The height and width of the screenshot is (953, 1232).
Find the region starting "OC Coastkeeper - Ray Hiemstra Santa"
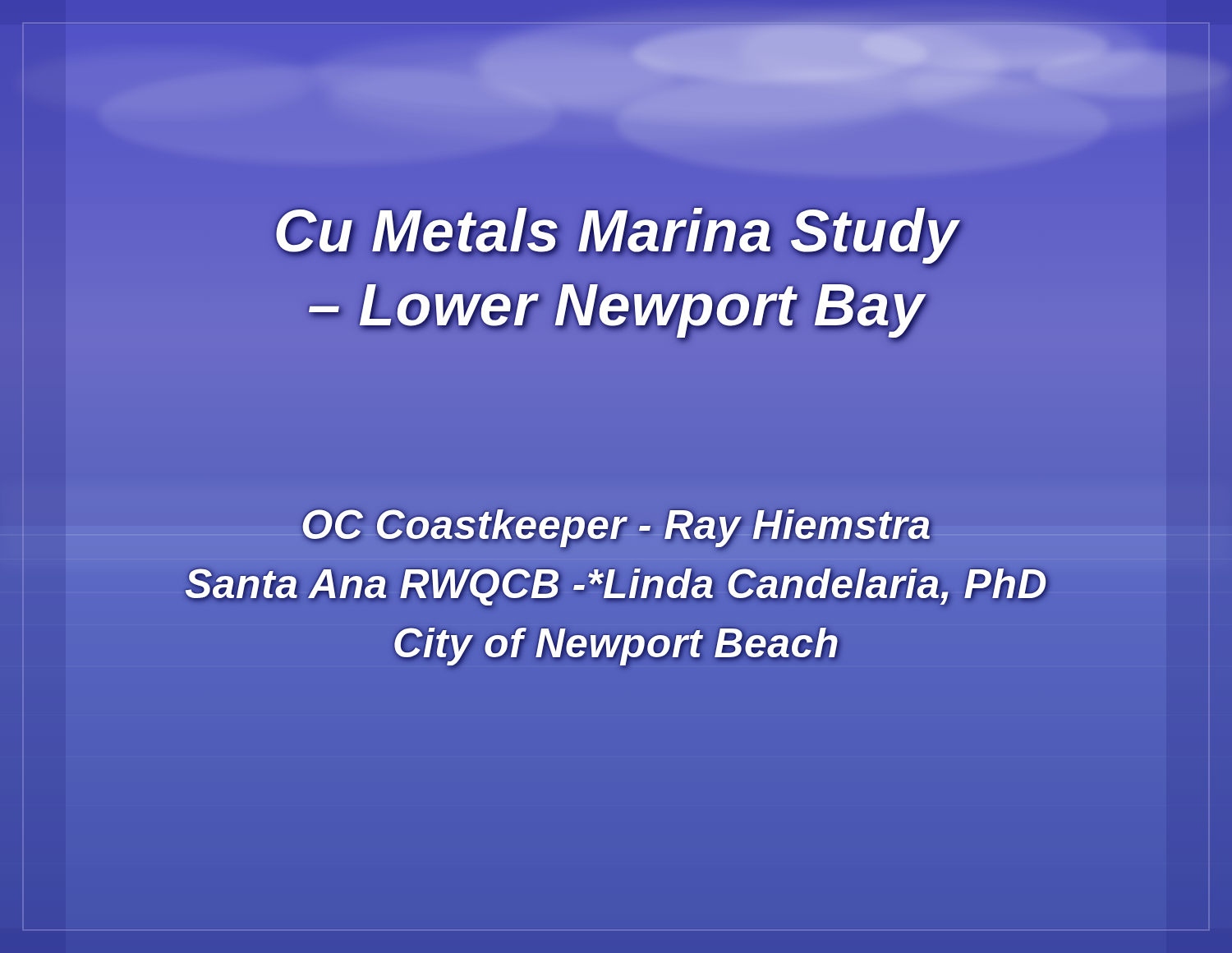coord(616,584)
